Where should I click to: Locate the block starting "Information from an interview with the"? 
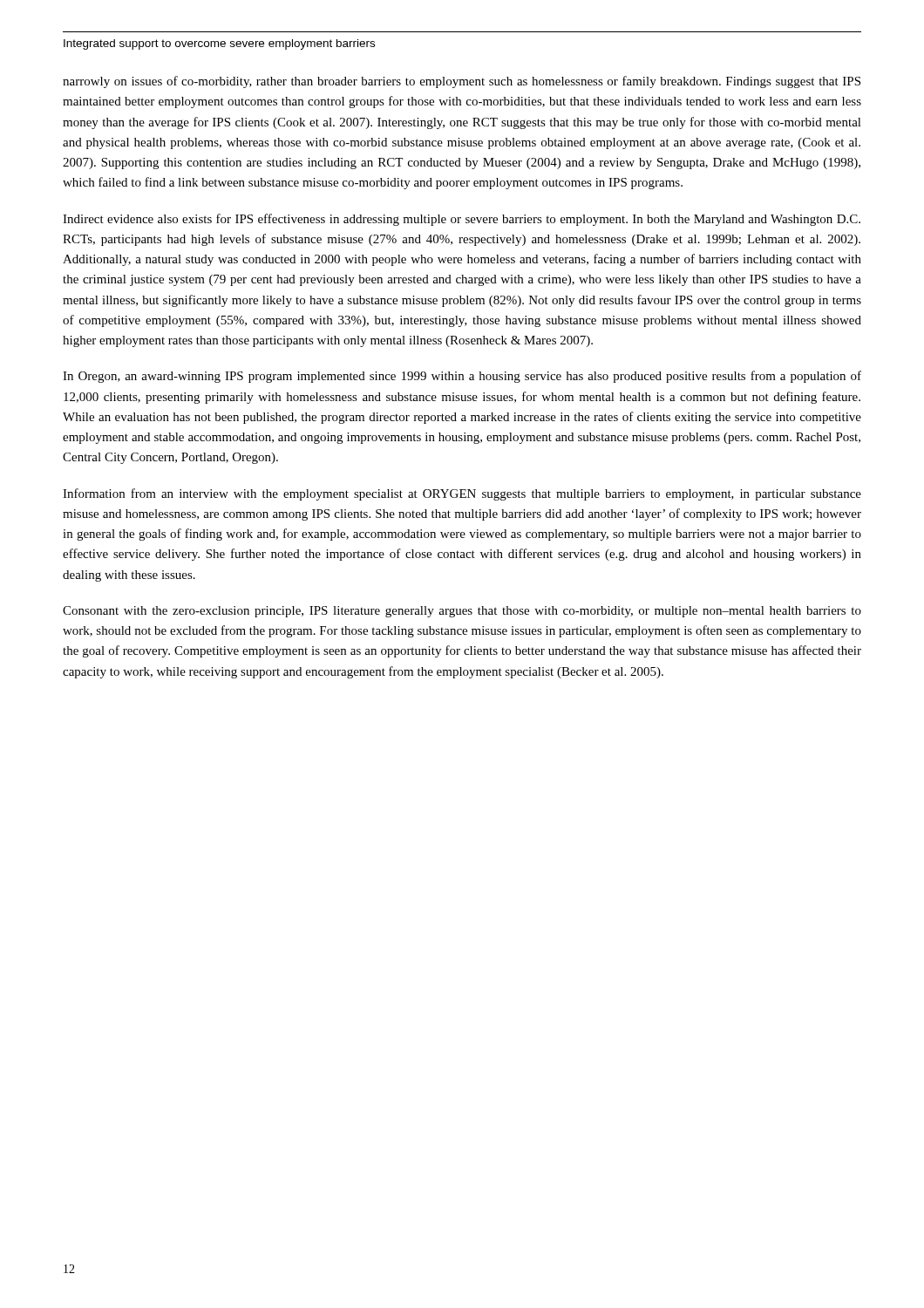coord(462,534)
